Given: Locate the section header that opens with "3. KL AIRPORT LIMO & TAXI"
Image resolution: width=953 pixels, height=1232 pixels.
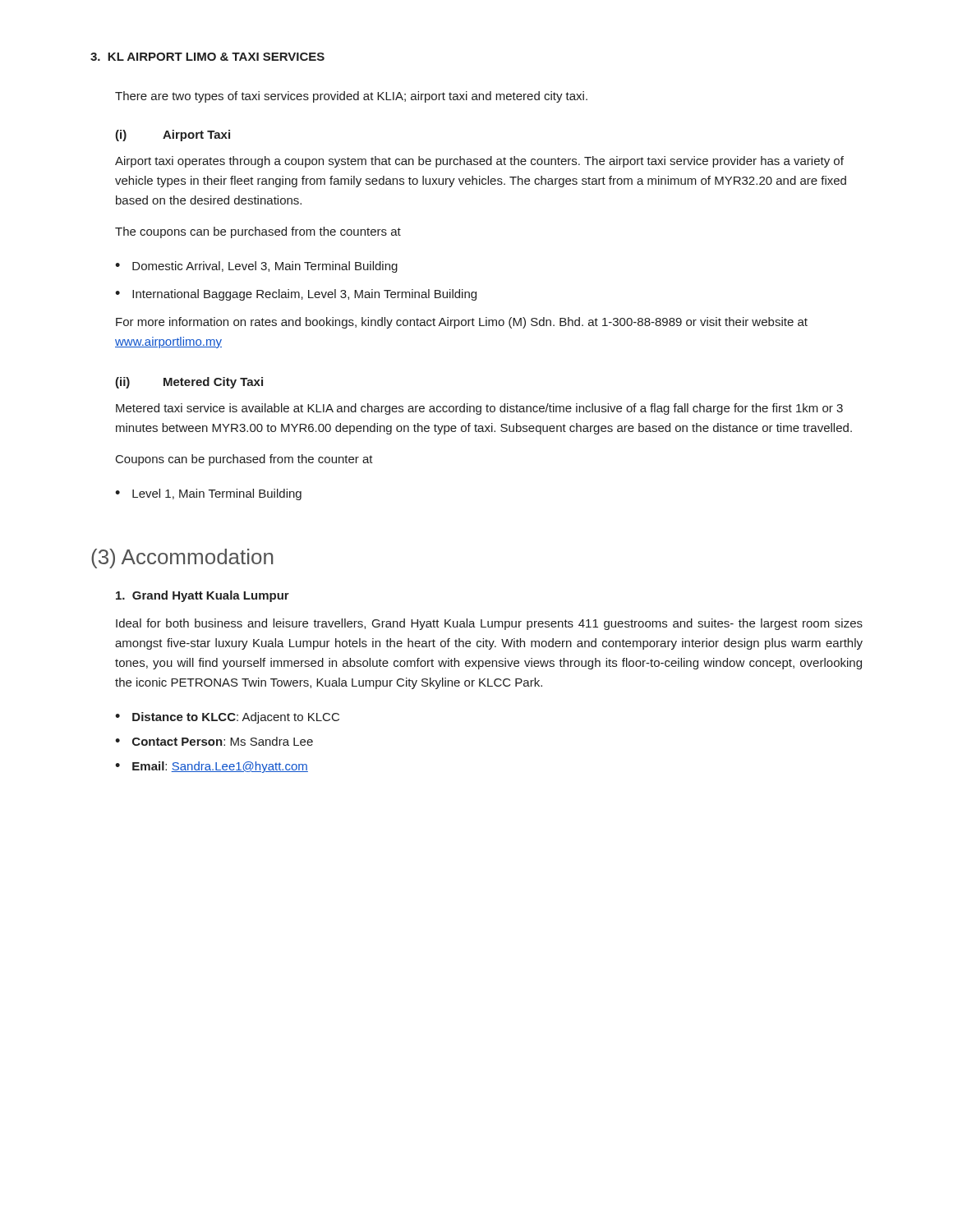Looking at the screenshot, I should click(x=208, y=56).
